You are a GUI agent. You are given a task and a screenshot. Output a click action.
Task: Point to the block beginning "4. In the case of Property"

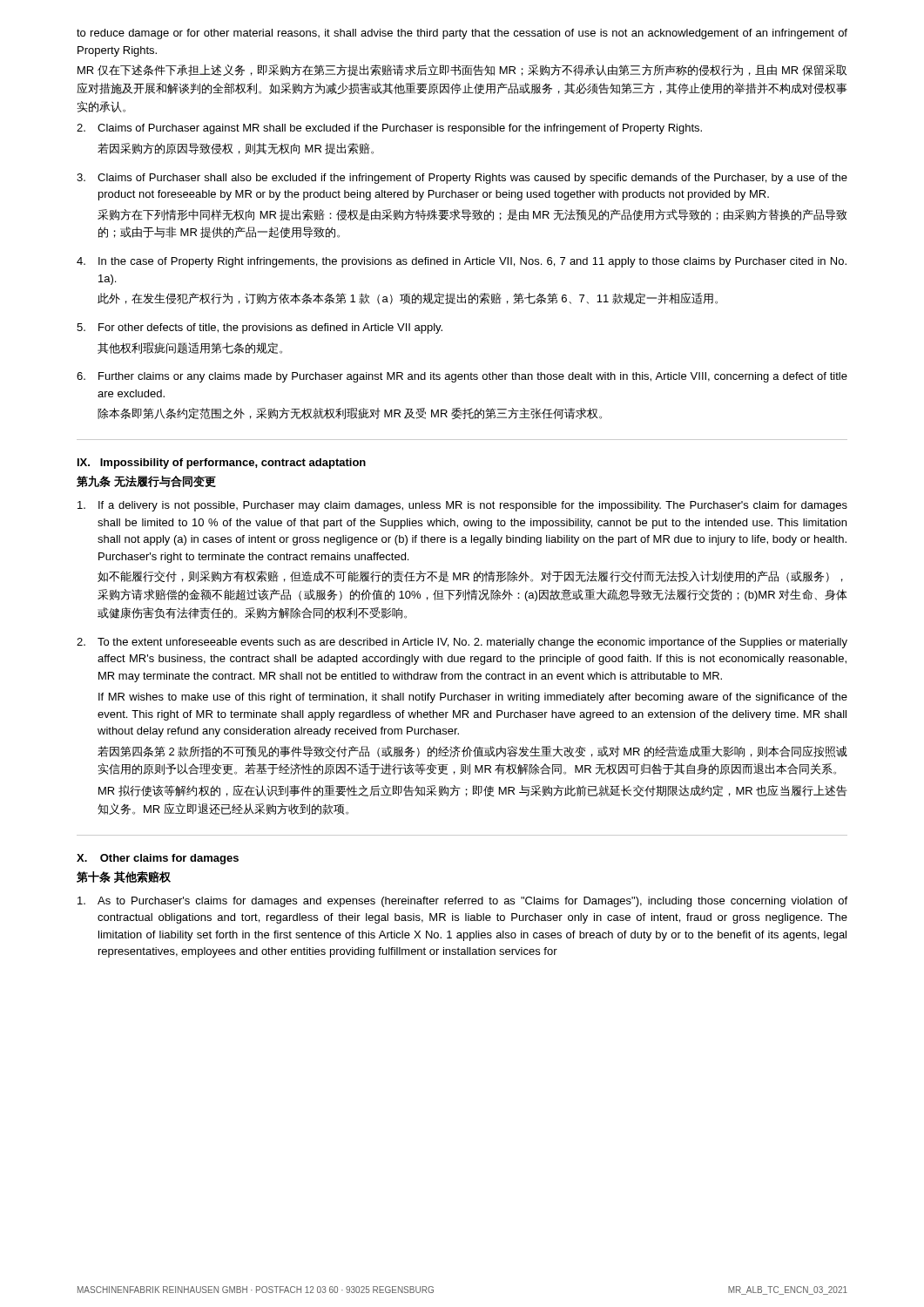coord(462,282)
